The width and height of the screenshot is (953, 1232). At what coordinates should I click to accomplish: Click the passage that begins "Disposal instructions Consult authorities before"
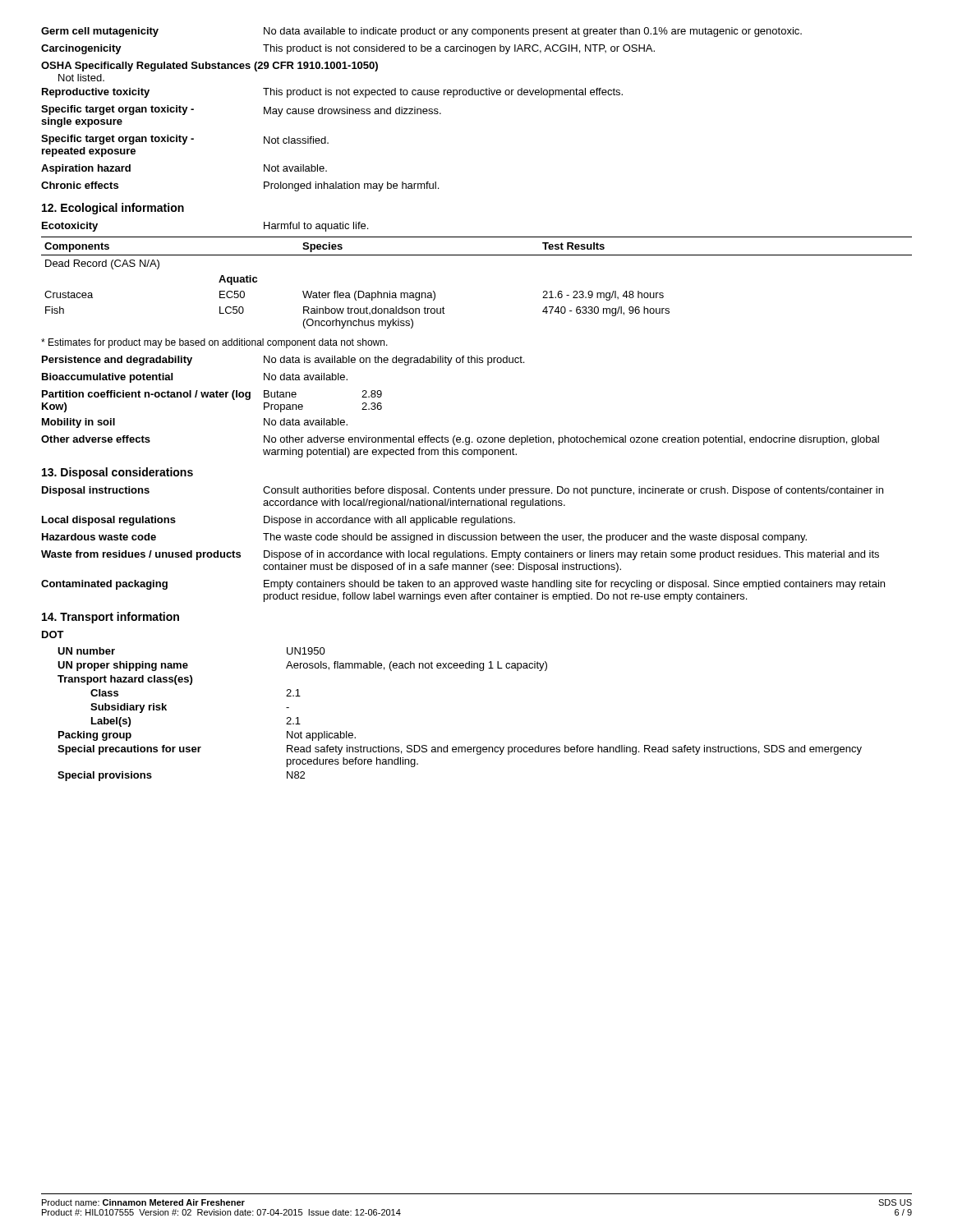476,496
